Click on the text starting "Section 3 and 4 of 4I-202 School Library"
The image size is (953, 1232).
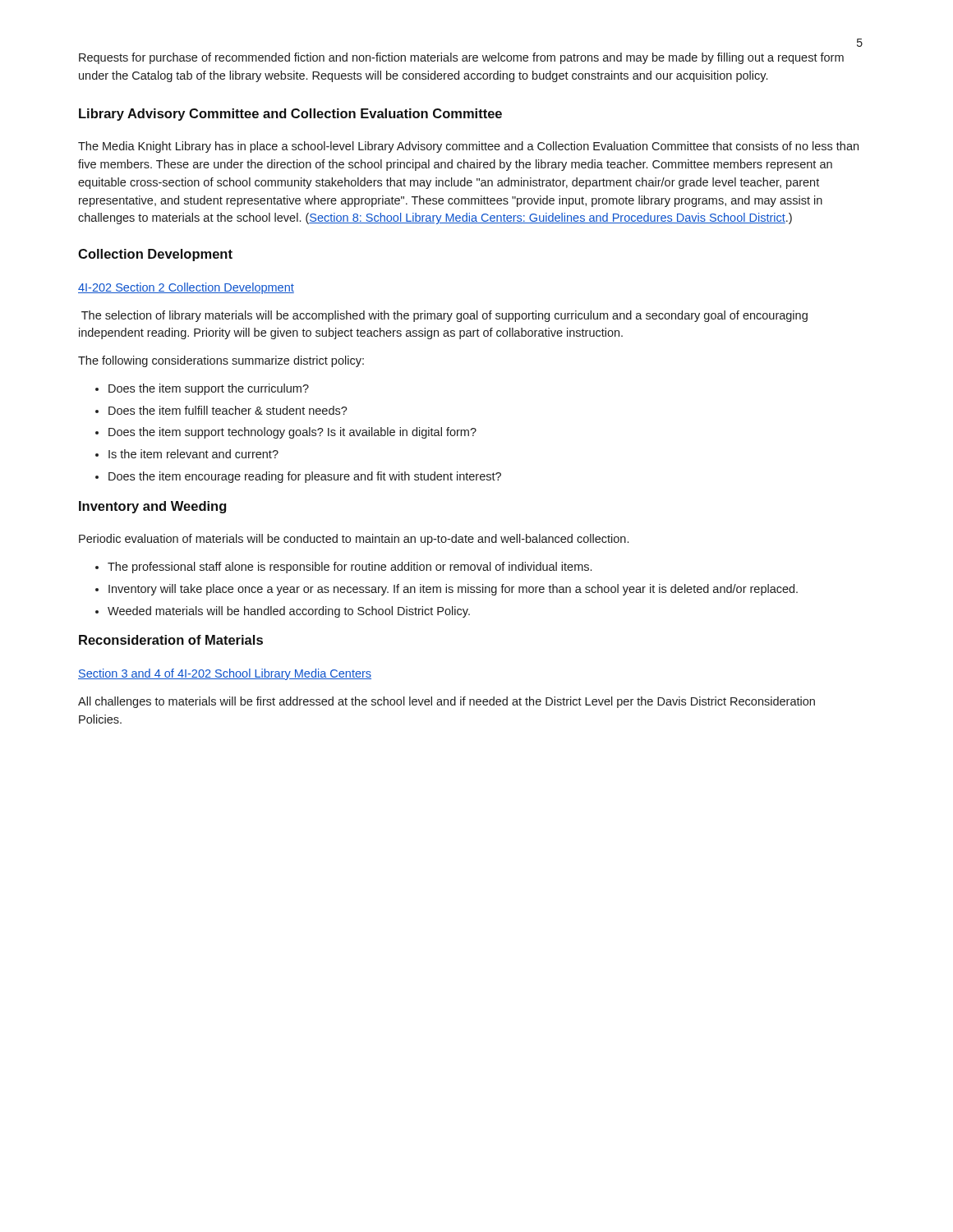tap(225, 674)
